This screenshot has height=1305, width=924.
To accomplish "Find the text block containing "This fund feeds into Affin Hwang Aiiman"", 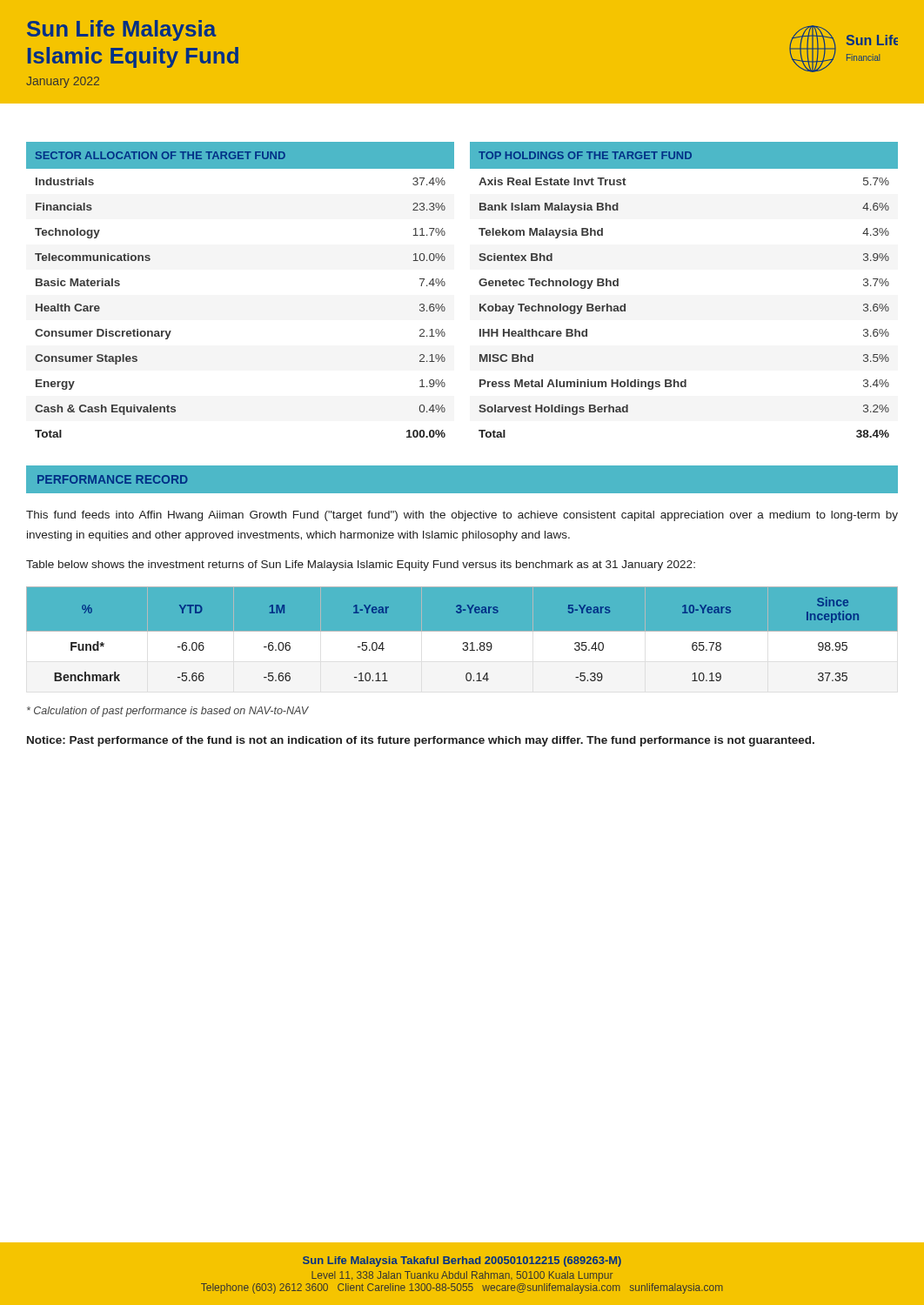I will point(462,525).
